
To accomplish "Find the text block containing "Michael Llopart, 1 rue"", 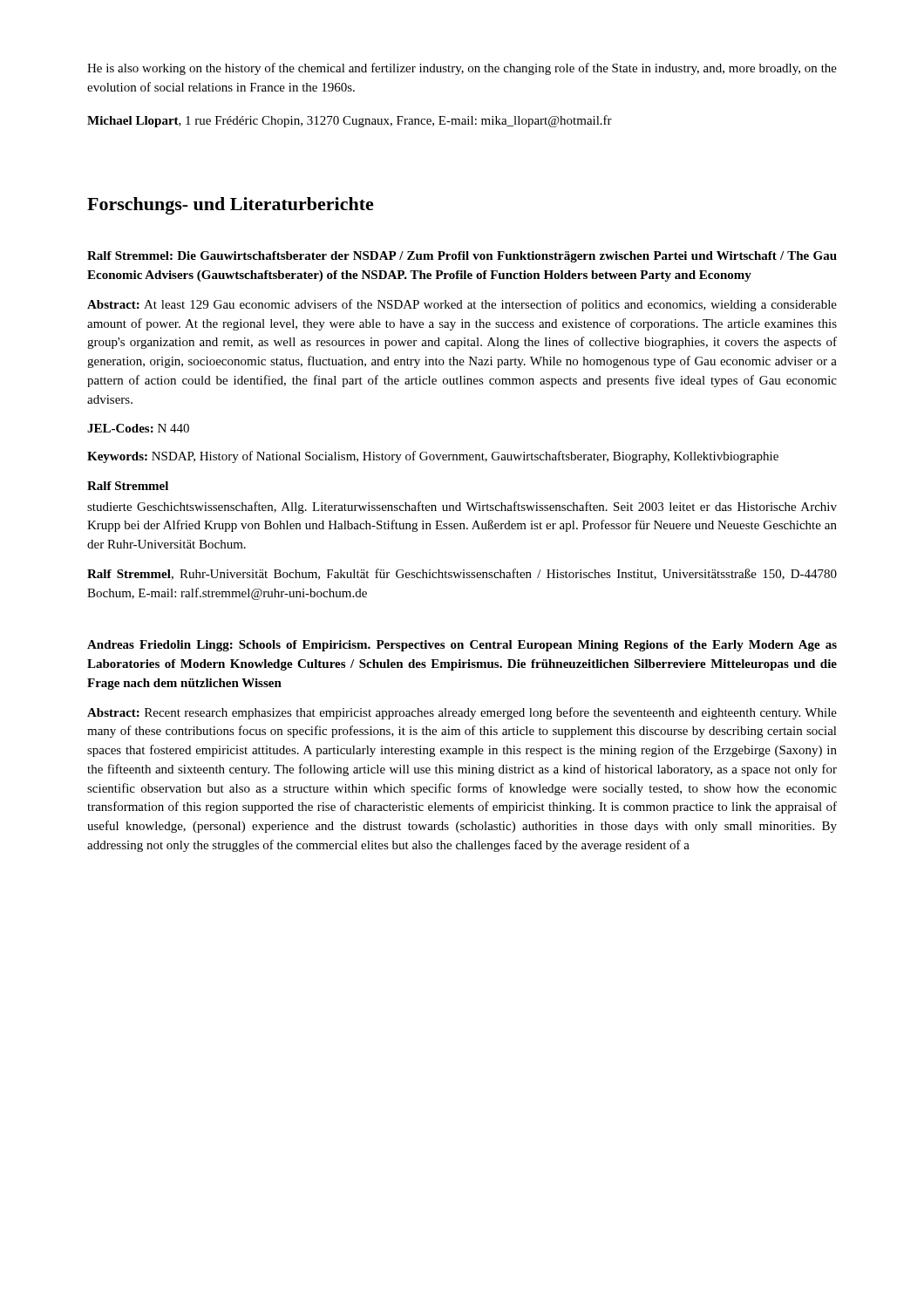I will (x=462, y=121).
